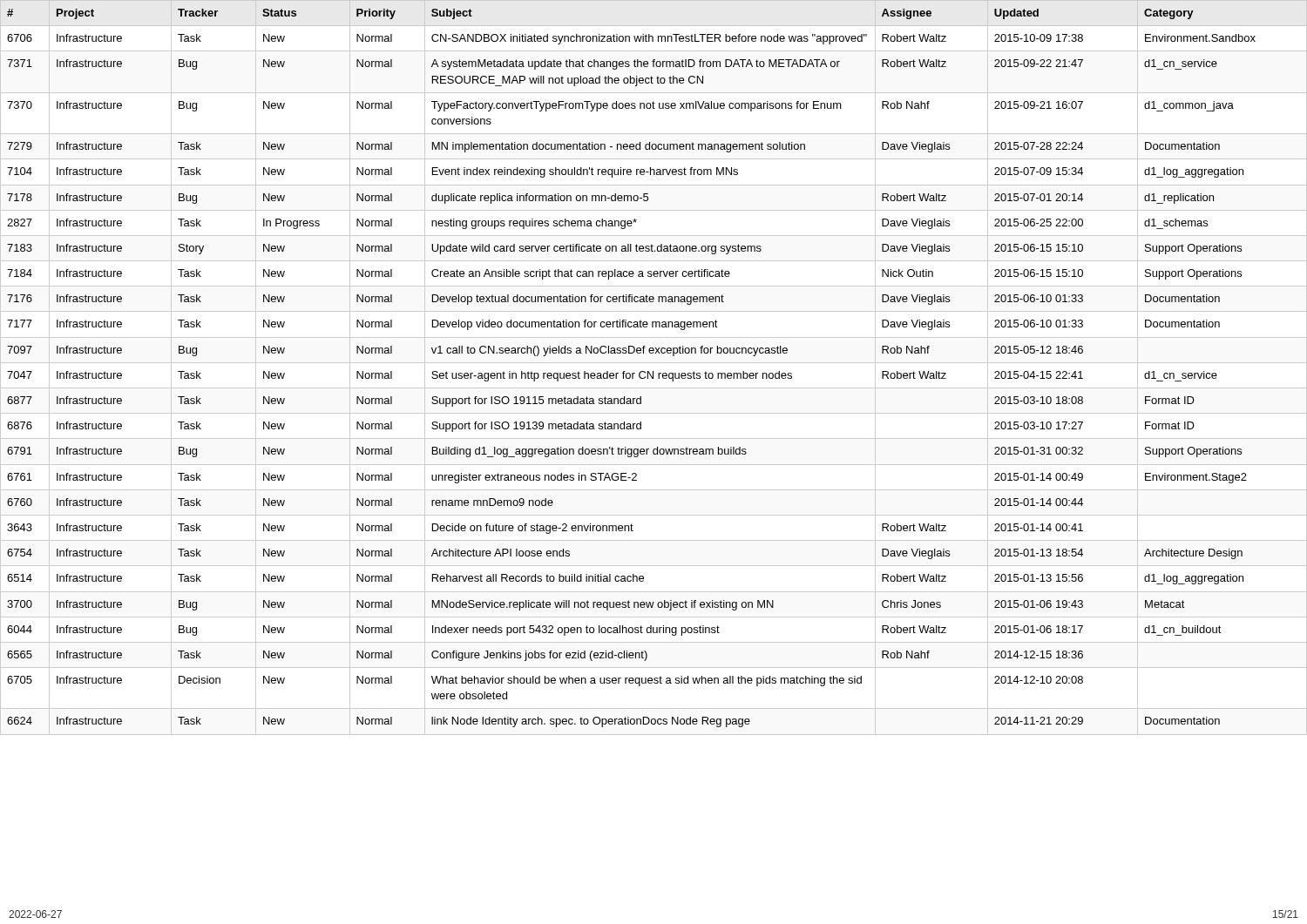
Task: Click on the table containing "2015-04-15 22:41"
Action: coord(654,367)
